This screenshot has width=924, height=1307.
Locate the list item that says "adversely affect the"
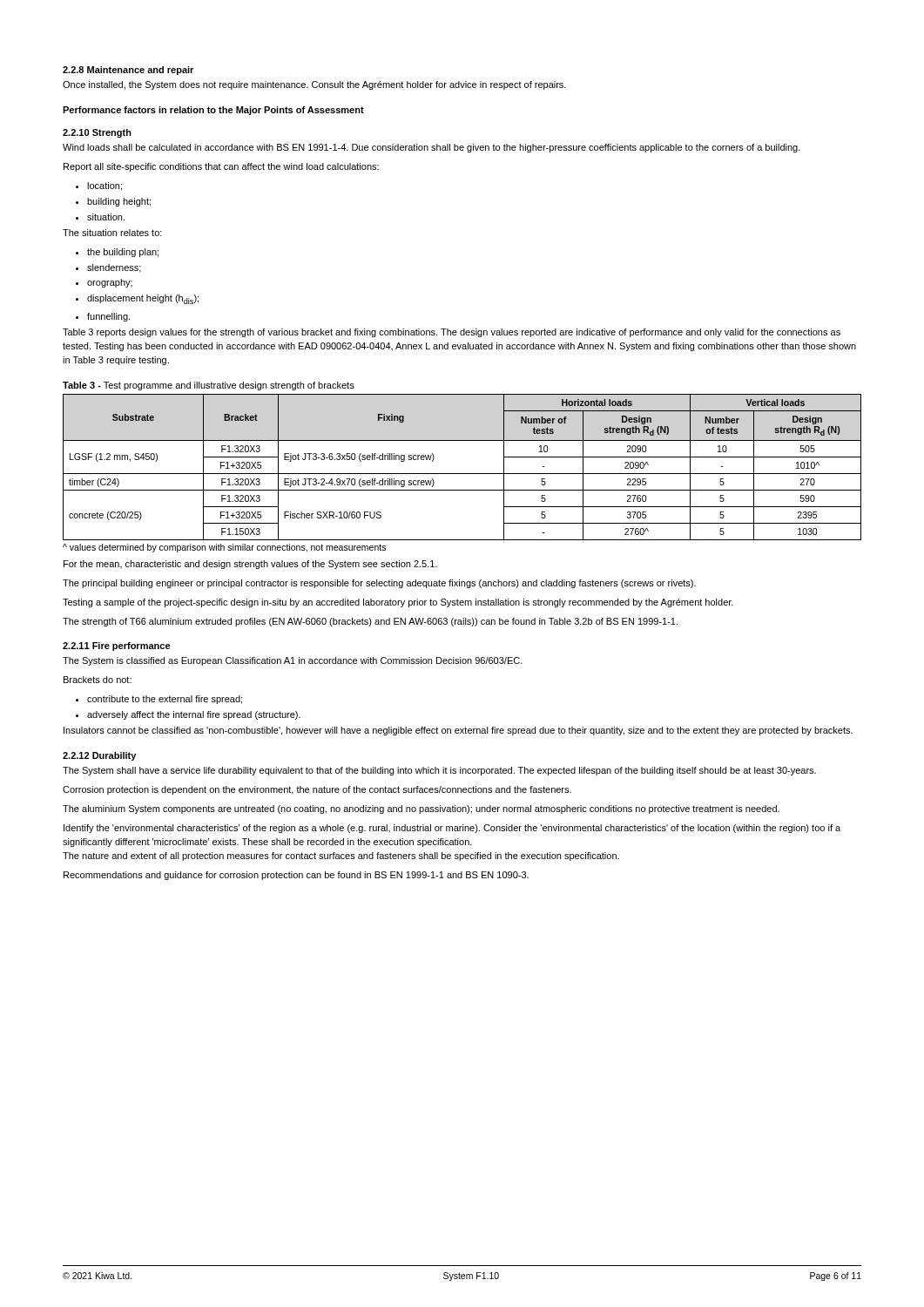(462, 716)
